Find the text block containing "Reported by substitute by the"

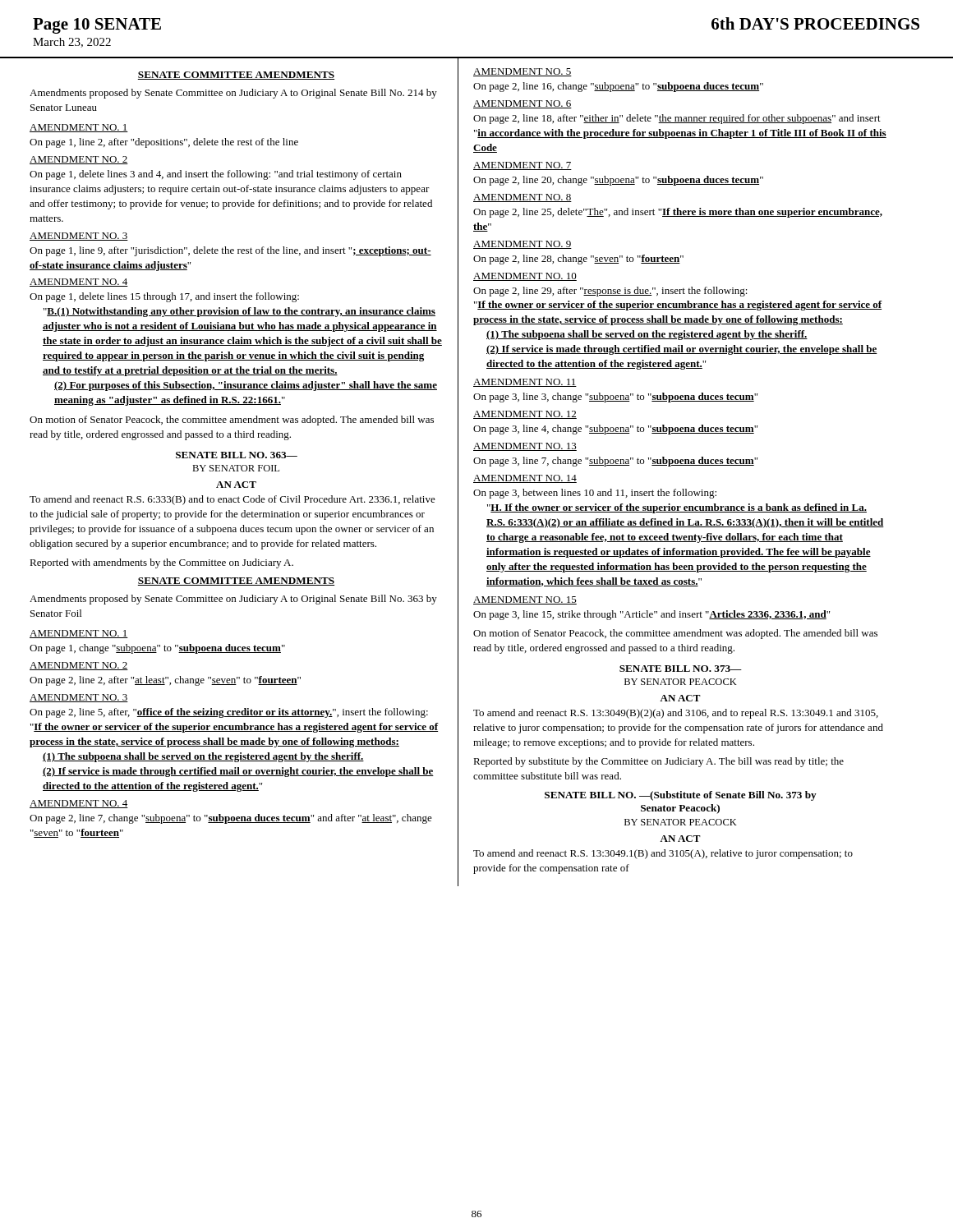click(x=659, y=768)
